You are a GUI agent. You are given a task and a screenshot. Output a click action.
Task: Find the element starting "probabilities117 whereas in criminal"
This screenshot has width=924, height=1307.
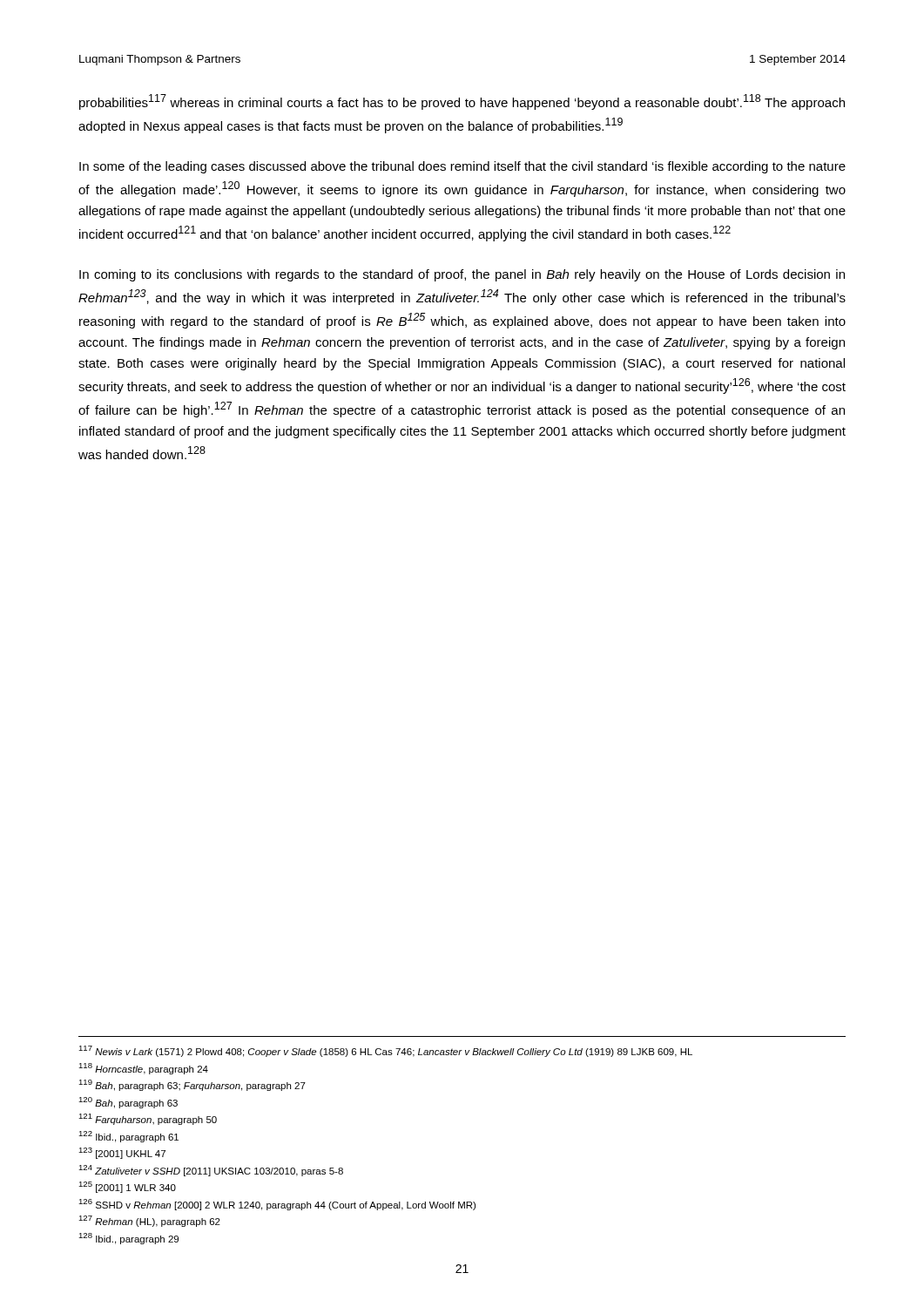pyautogui.click(x=462, y=113)
